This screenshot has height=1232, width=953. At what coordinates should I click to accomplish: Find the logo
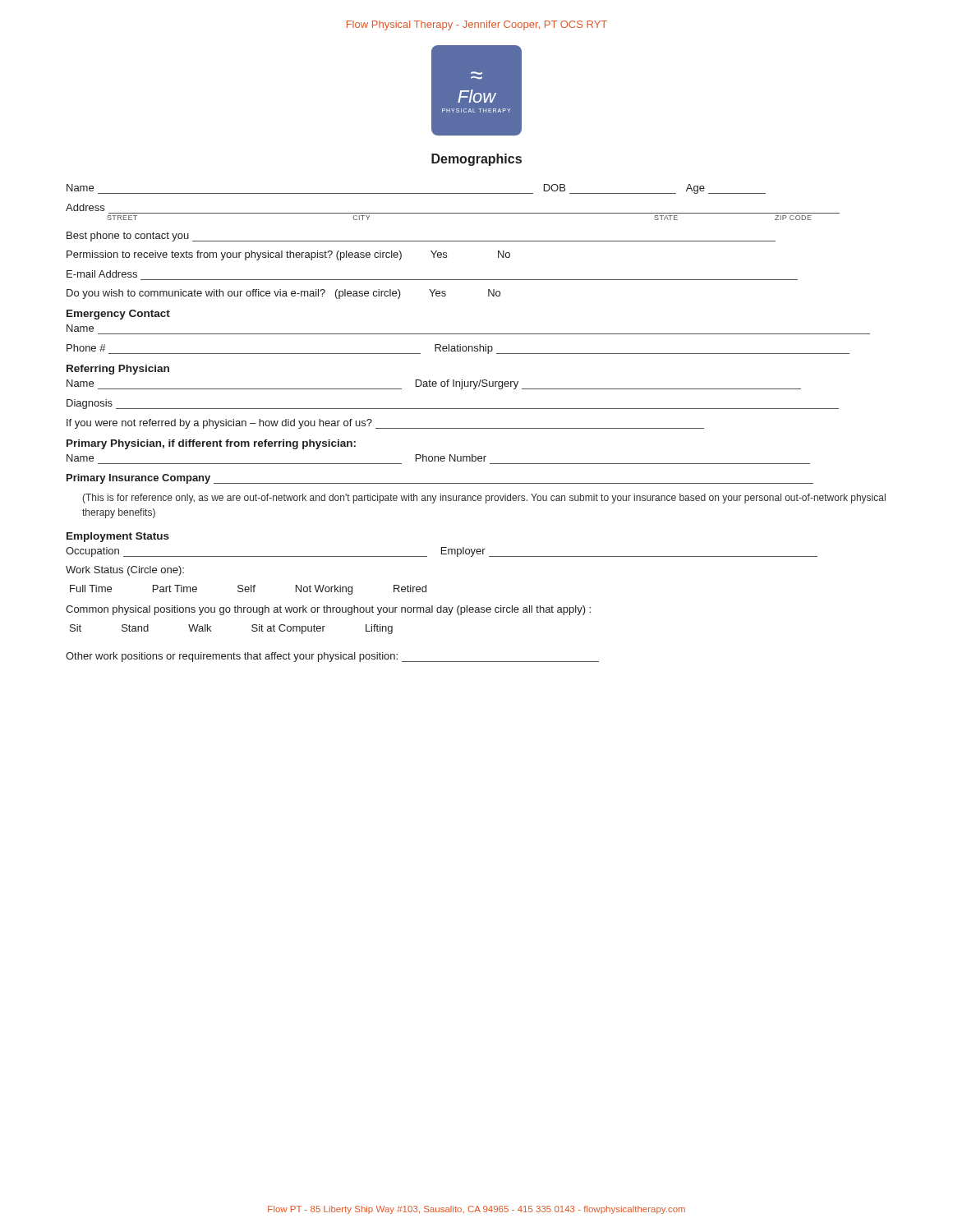pos(476,90)
